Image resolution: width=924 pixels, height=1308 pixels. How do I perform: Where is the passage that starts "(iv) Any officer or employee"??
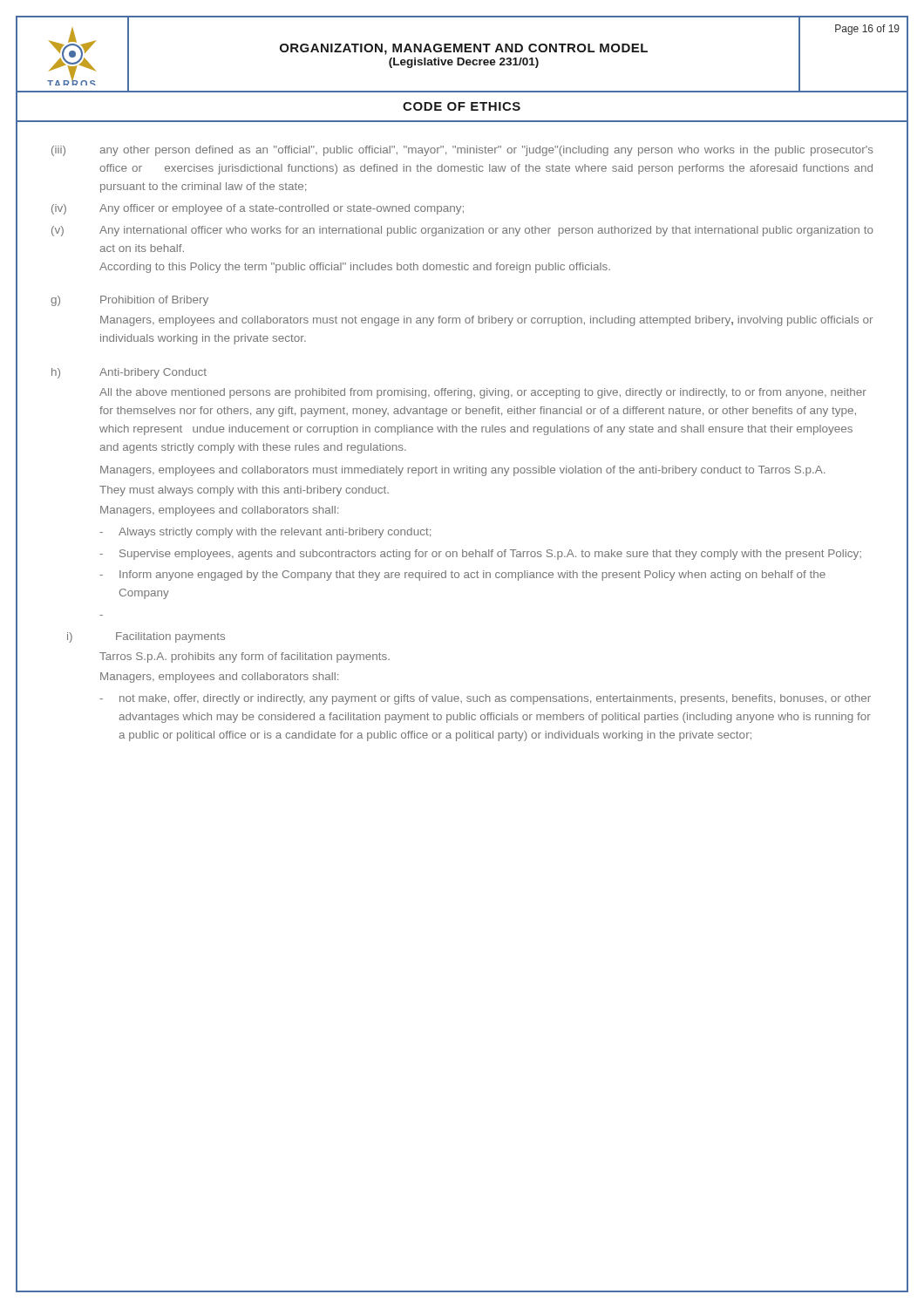tap(462, 209)
